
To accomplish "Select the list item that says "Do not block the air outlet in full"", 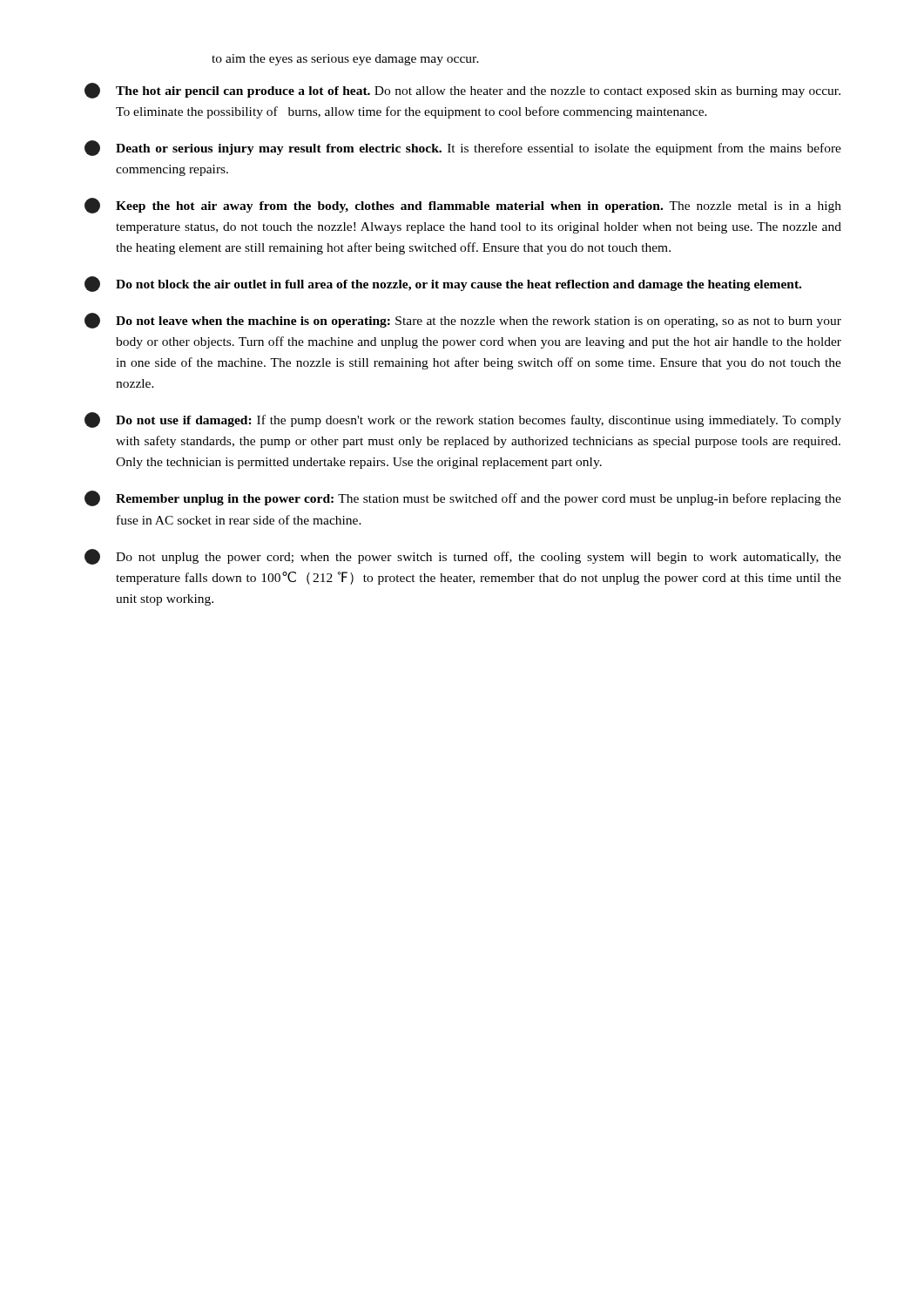I will (x=462, y=284).
